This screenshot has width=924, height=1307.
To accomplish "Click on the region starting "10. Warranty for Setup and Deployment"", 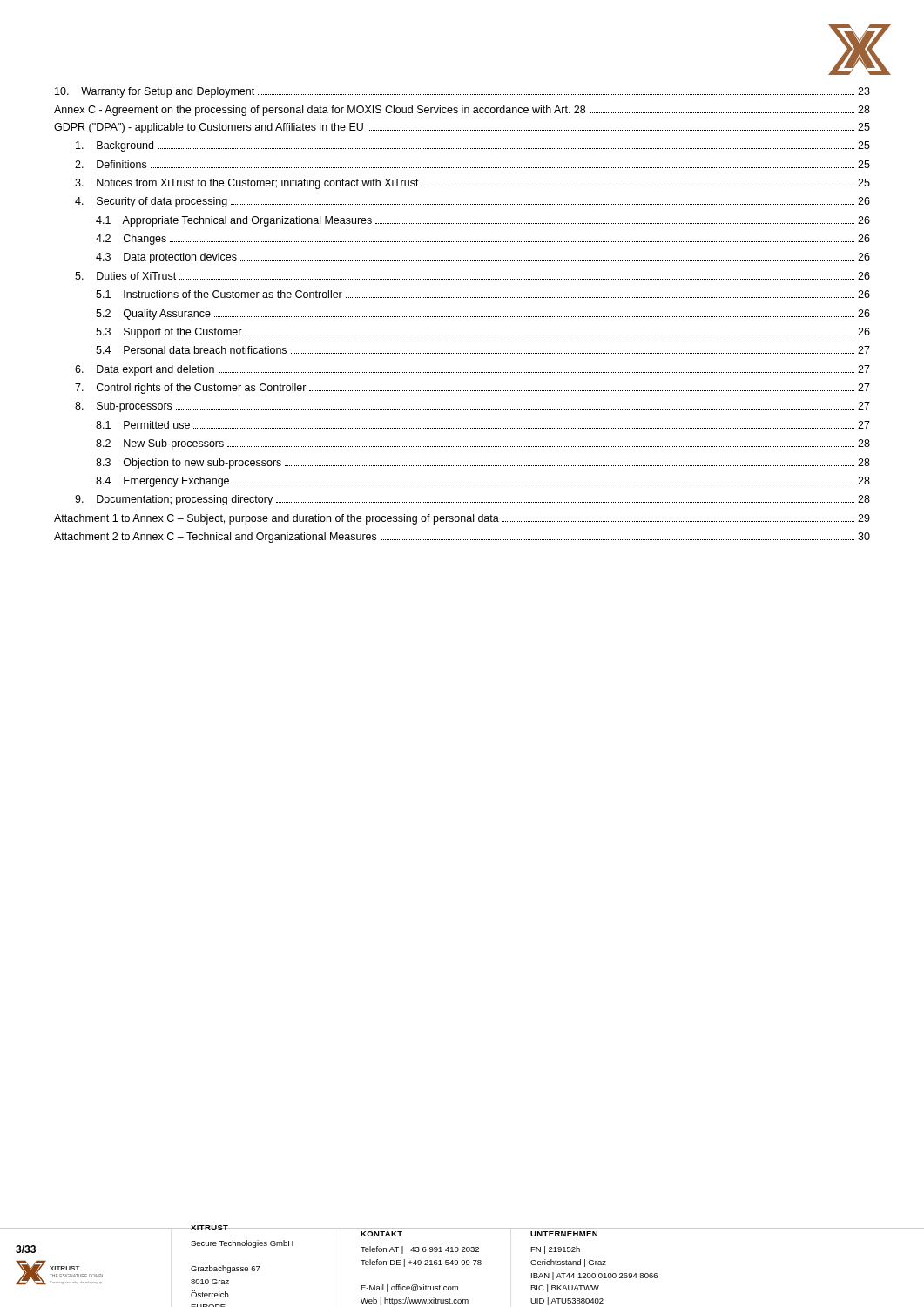I will (462, 92).
